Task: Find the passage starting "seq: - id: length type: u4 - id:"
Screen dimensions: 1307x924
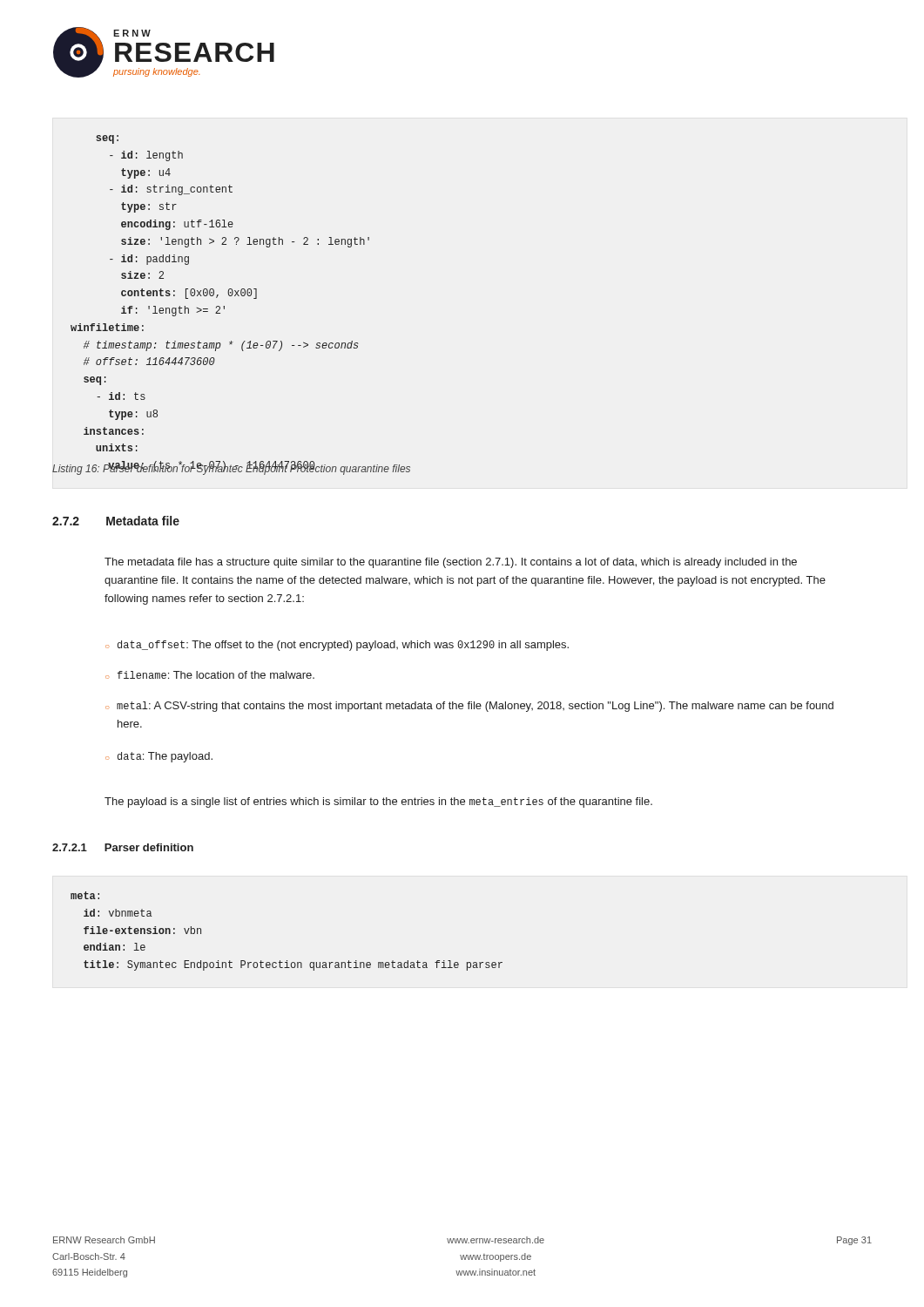Action: point(107,139)
